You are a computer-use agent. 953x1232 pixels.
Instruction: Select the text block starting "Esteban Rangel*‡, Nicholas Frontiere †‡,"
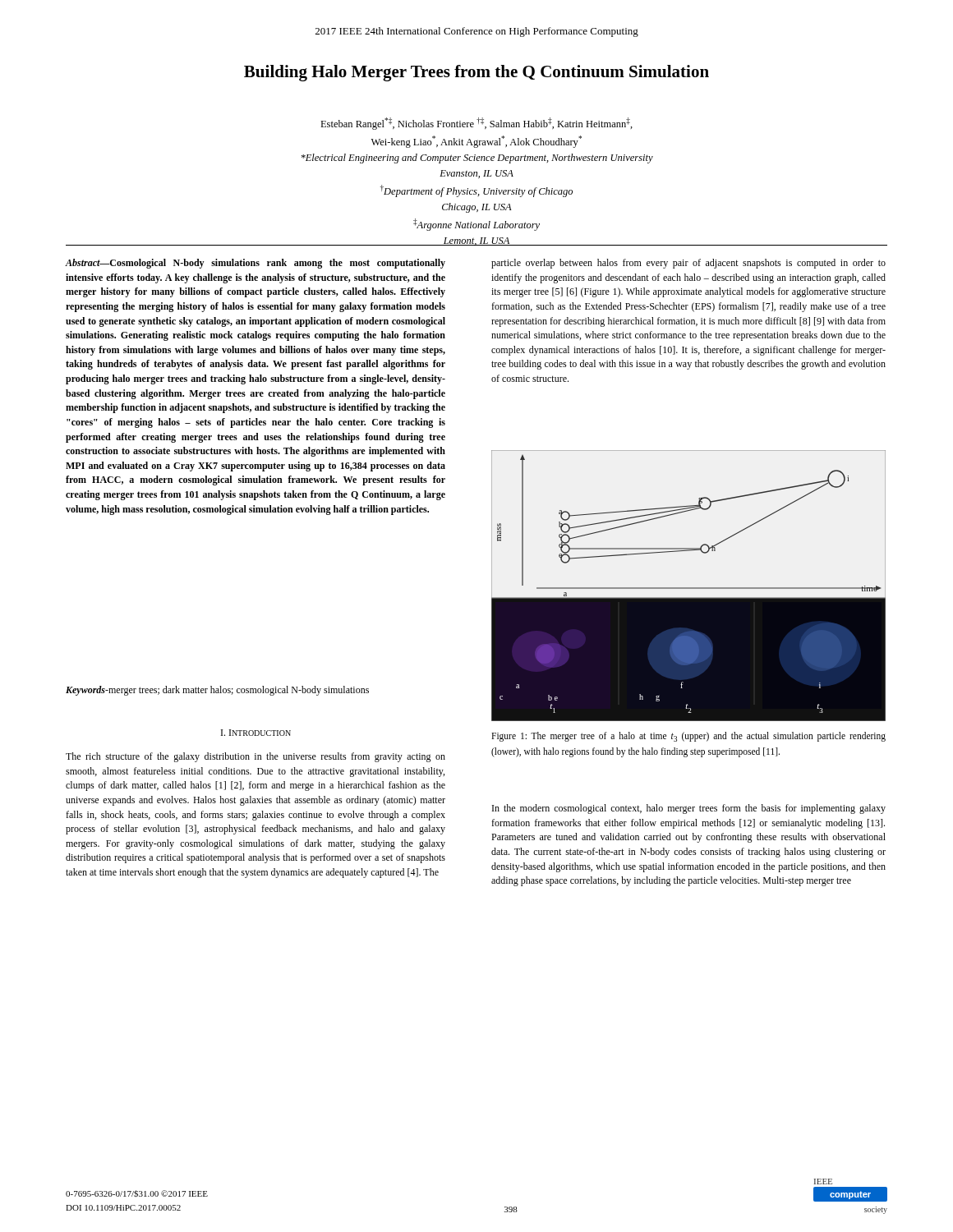point(476,182)
